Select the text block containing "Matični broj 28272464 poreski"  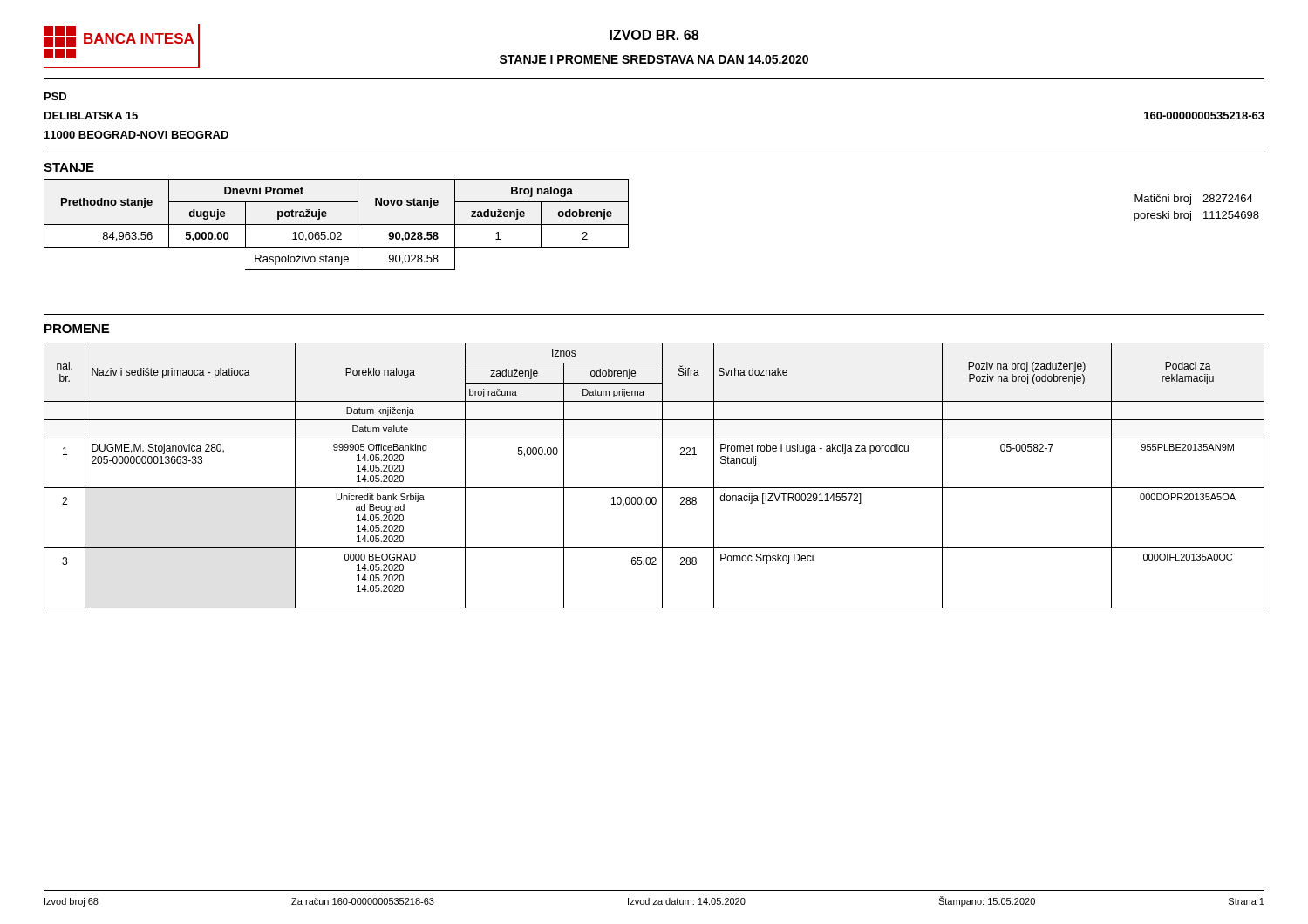1196,207
